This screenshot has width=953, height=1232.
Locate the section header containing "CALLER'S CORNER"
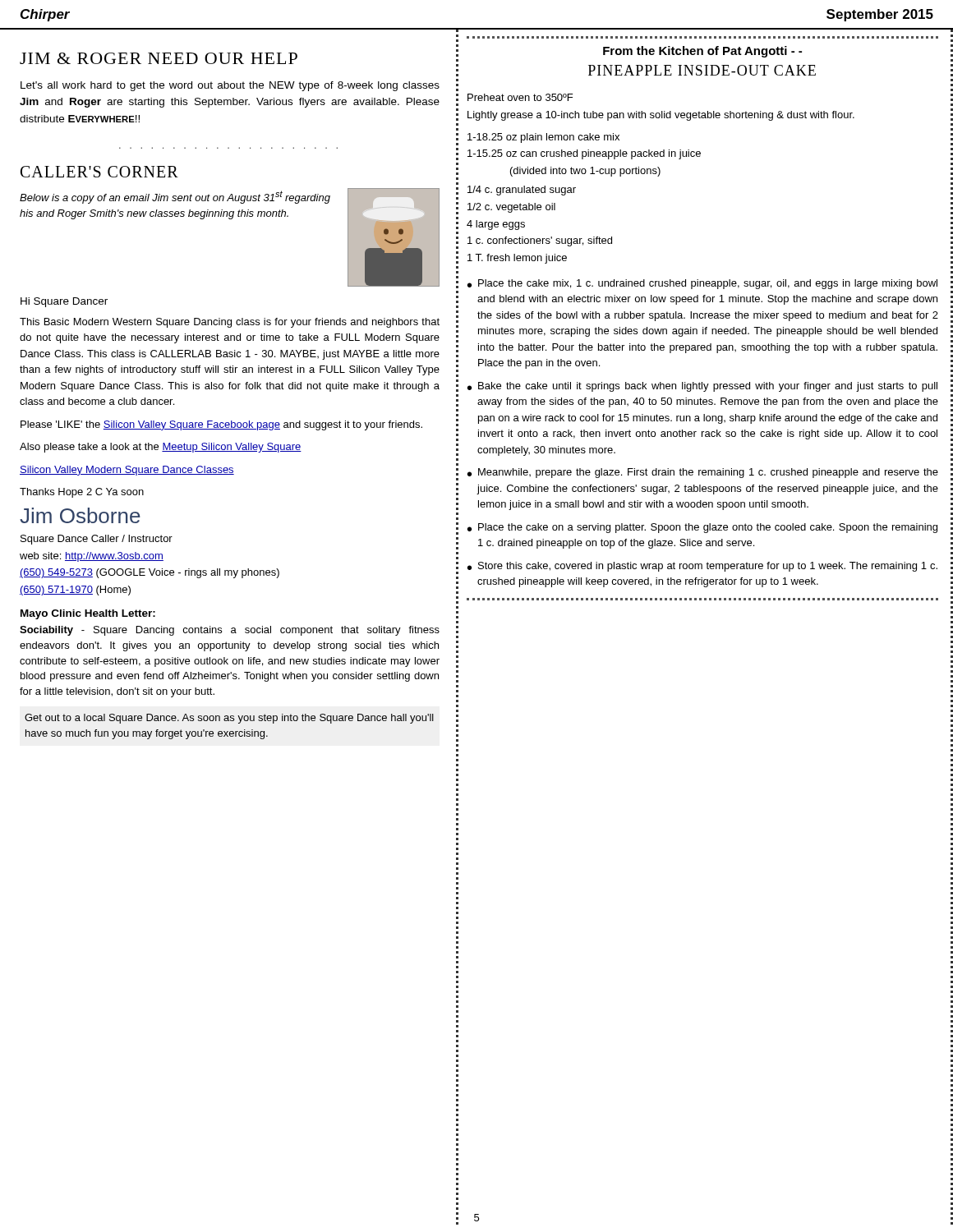[x=99, y=171]
